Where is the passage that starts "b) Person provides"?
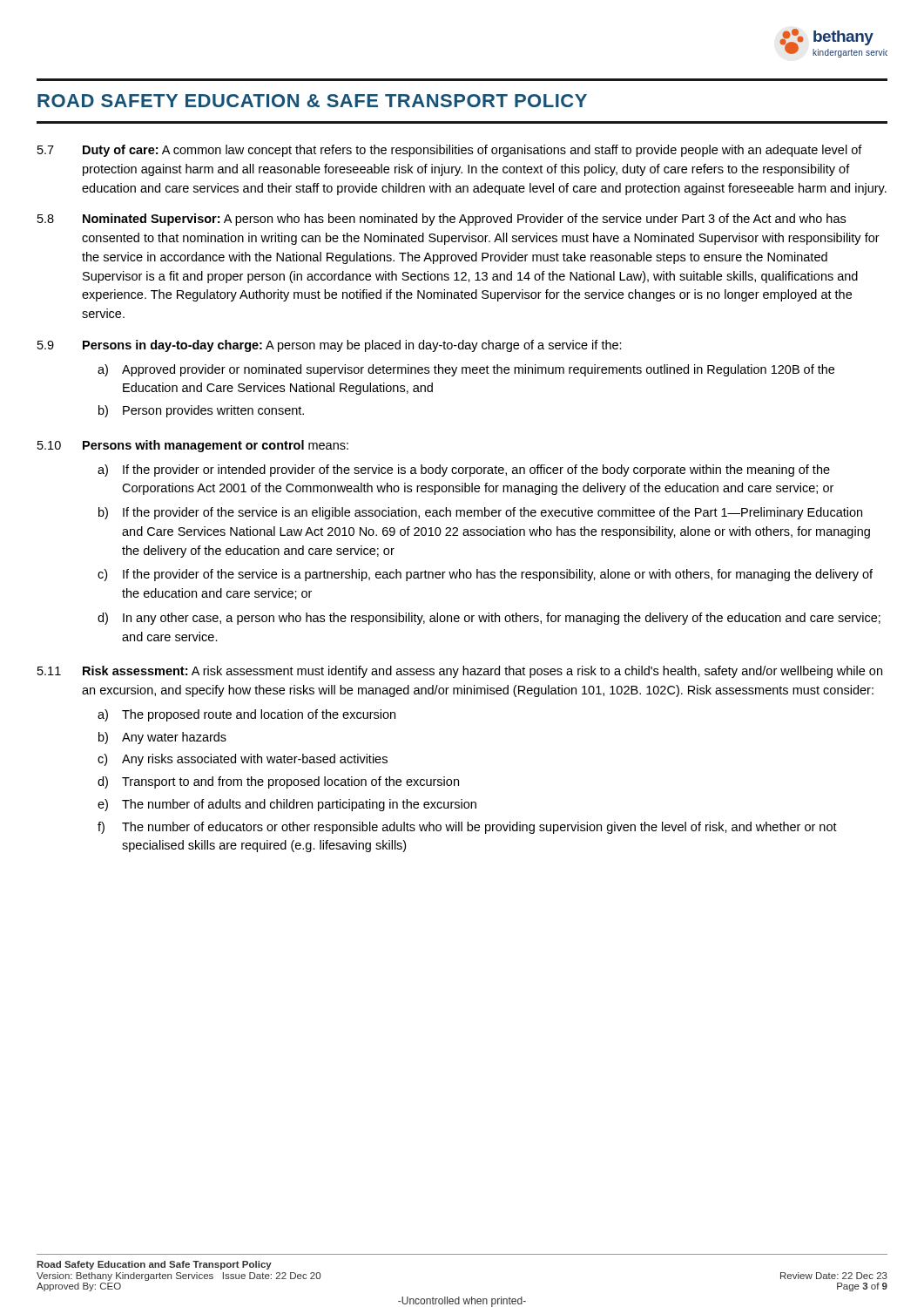 201,411
